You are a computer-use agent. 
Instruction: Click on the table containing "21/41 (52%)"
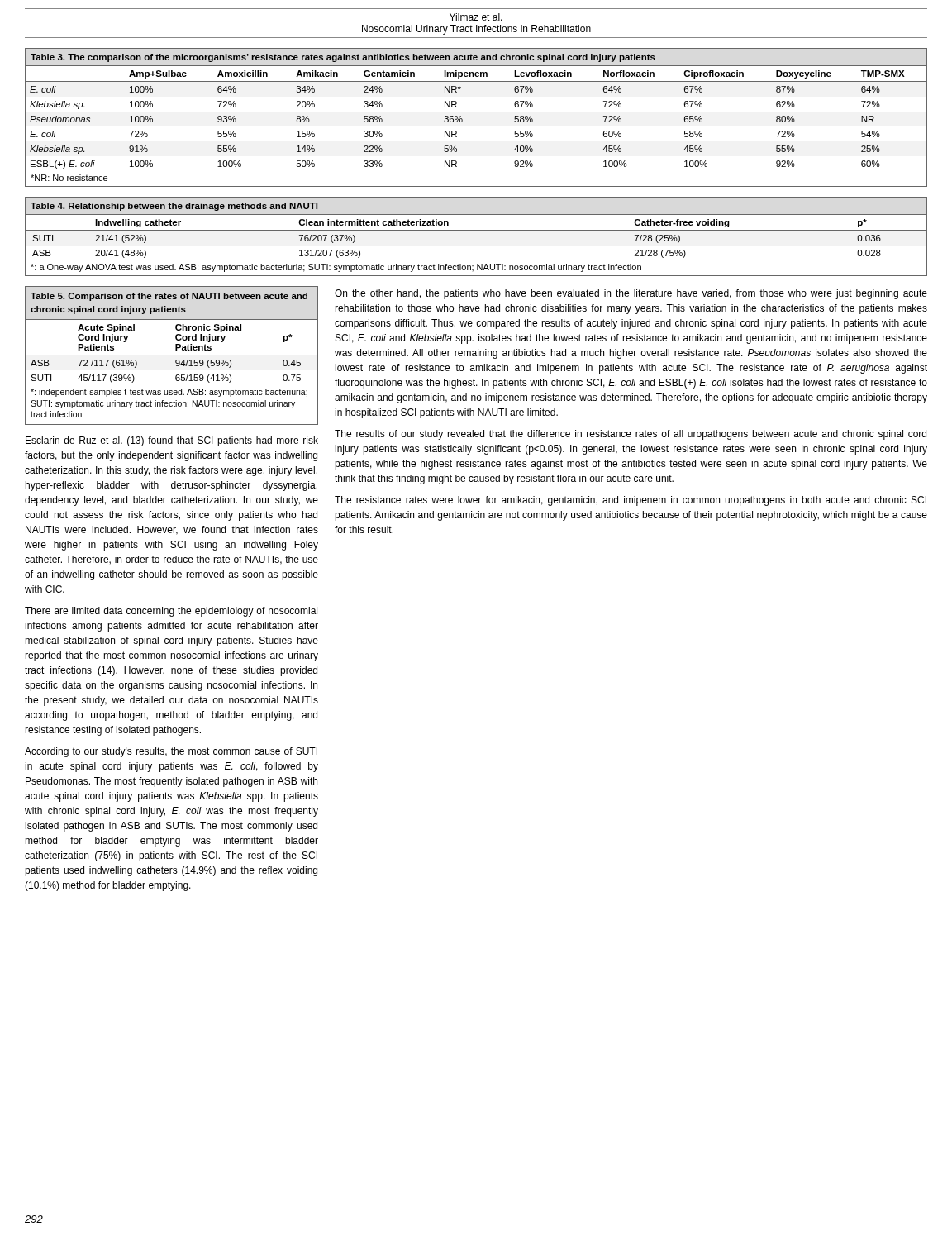coord(476,236)
